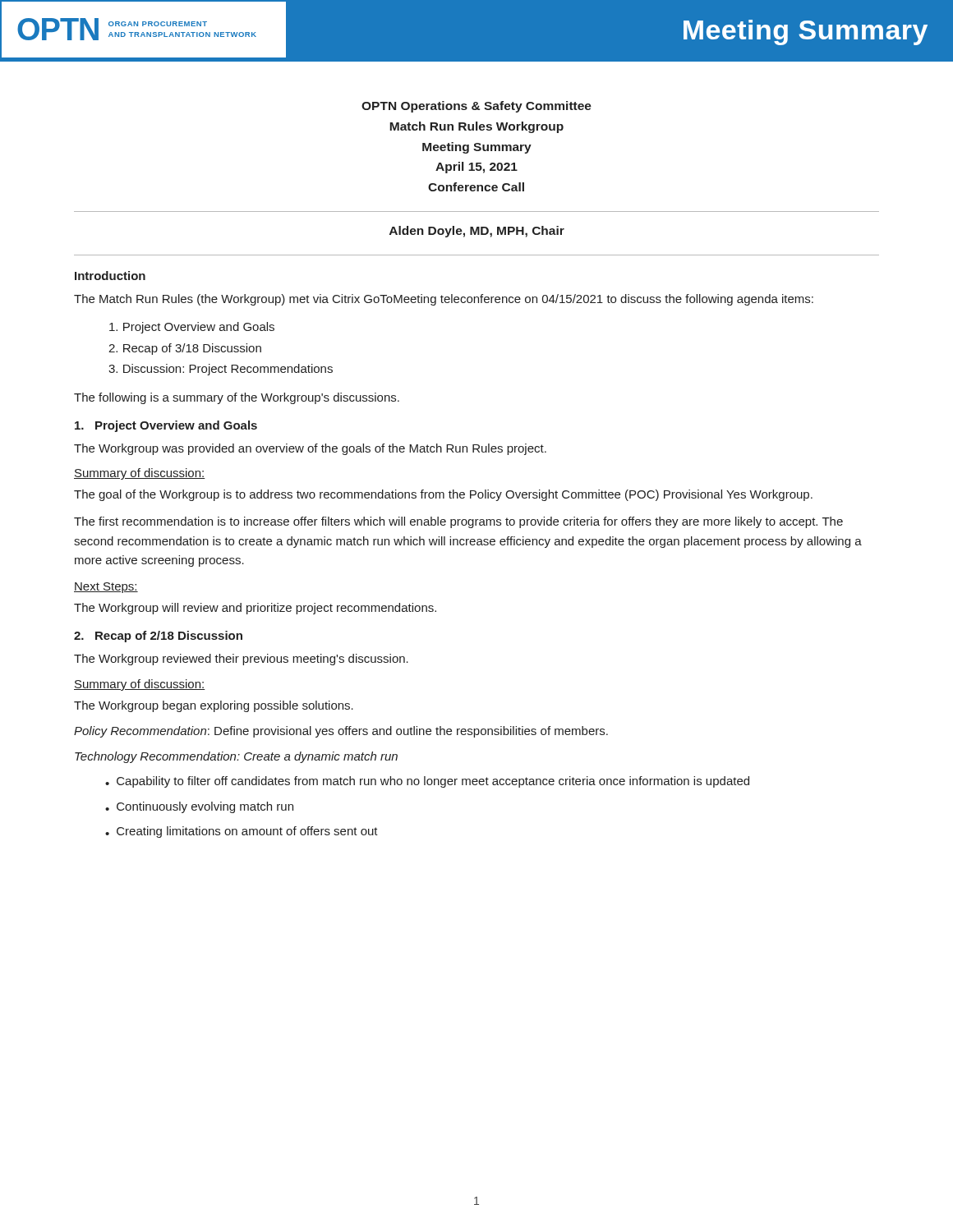Find the text block starting "Technology Recommendation: Create a dynamic"
The image size is (953, 1232).
click(236, 756)
